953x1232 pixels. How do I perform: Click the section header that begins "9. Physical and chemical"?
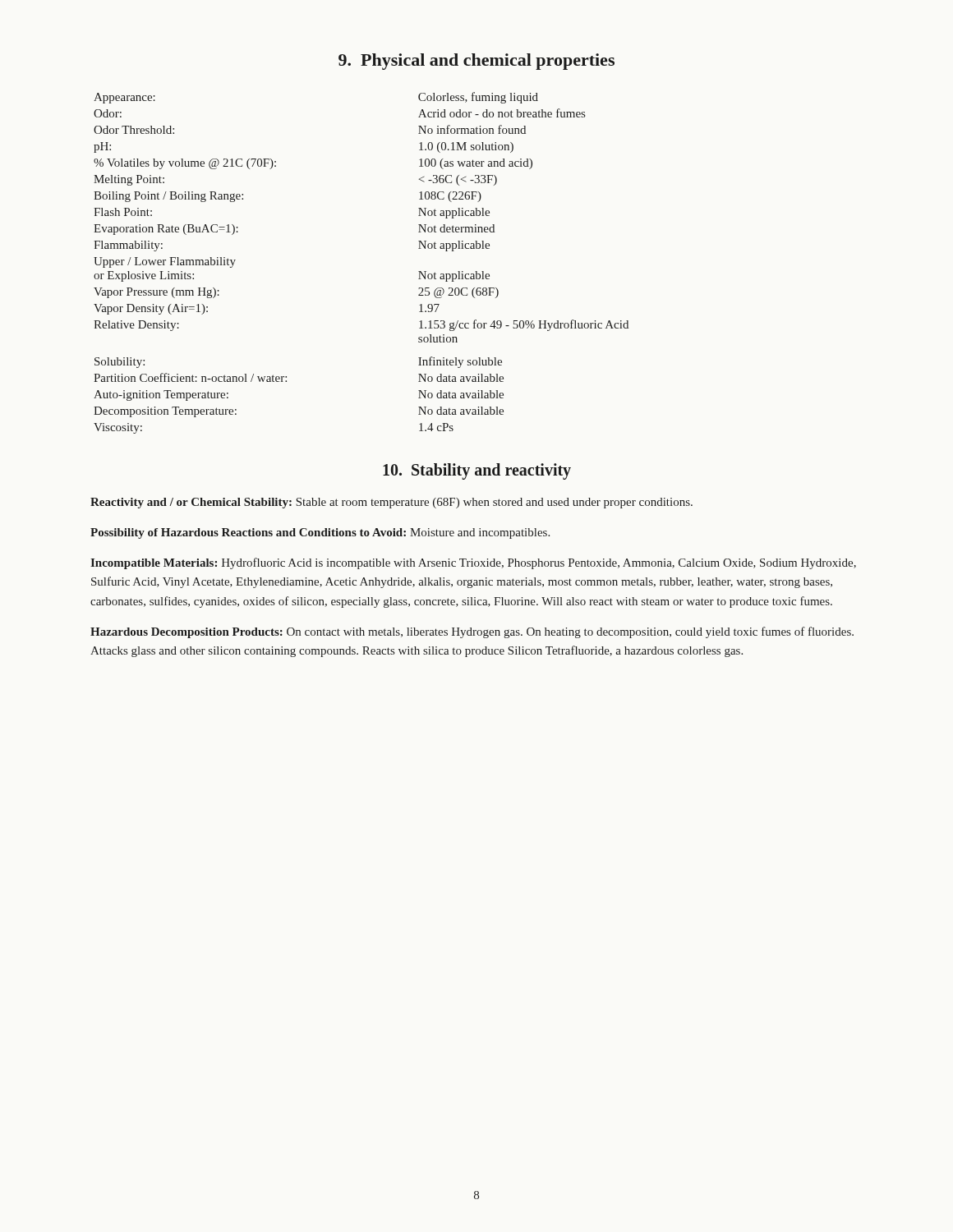[x=476, y=60]
